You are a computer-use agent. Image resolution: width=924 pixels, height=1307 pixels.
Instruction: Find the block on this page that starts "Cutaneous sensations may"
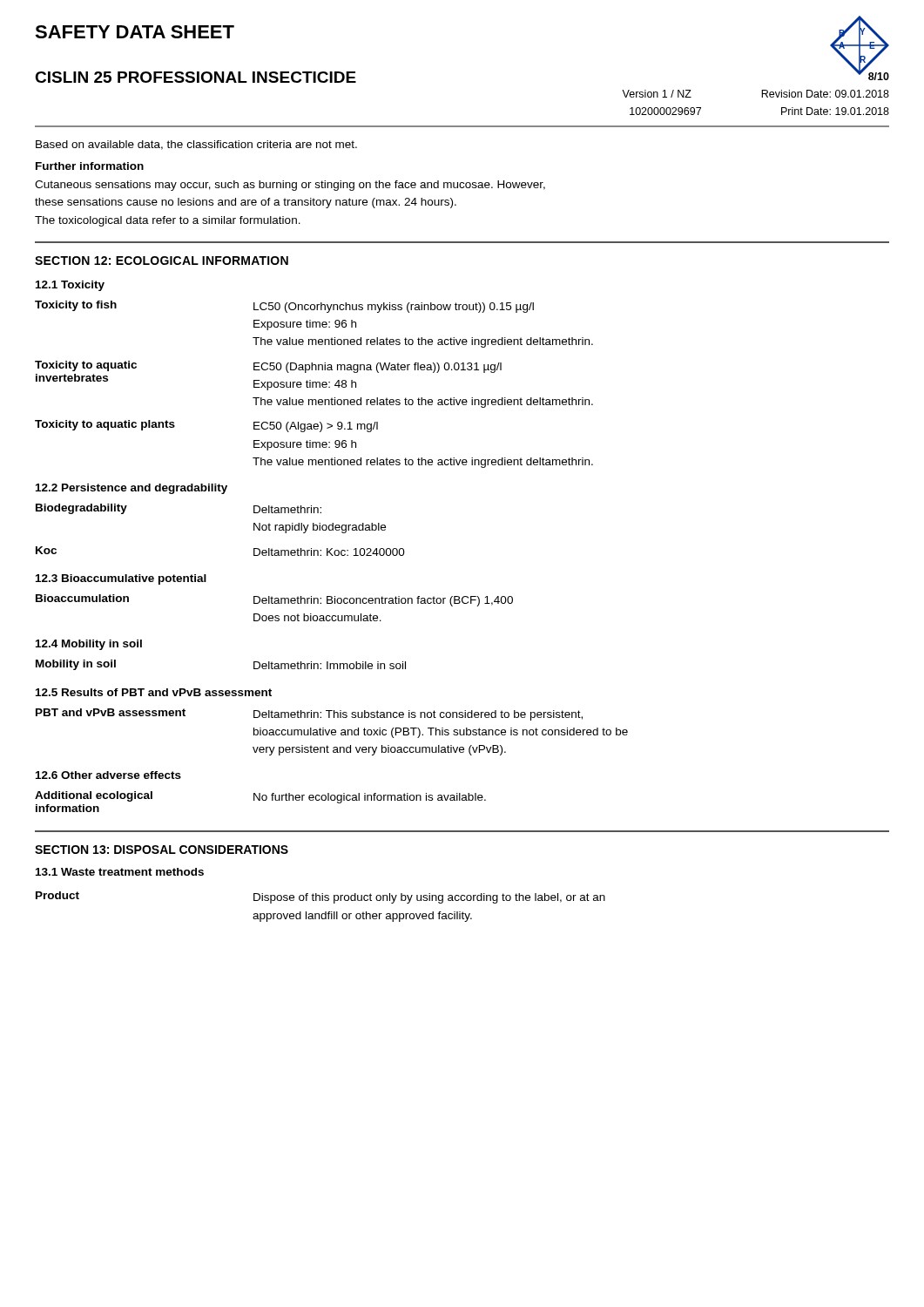coord(290,202)
